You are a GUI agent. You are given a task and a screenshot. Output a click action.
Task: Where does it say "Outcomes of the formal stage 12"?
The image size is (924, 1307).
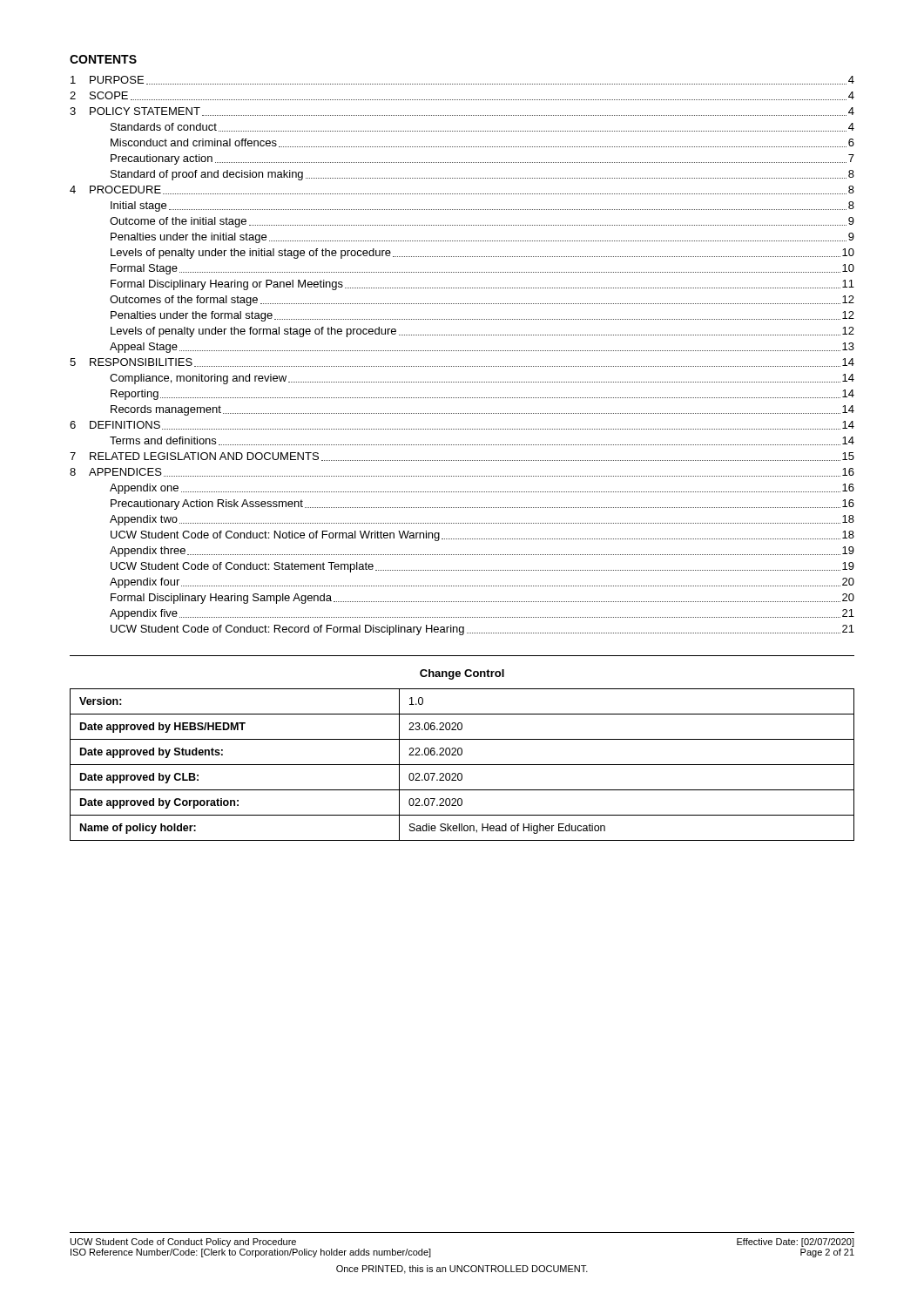pyautogui.click(x=472, y=299)
